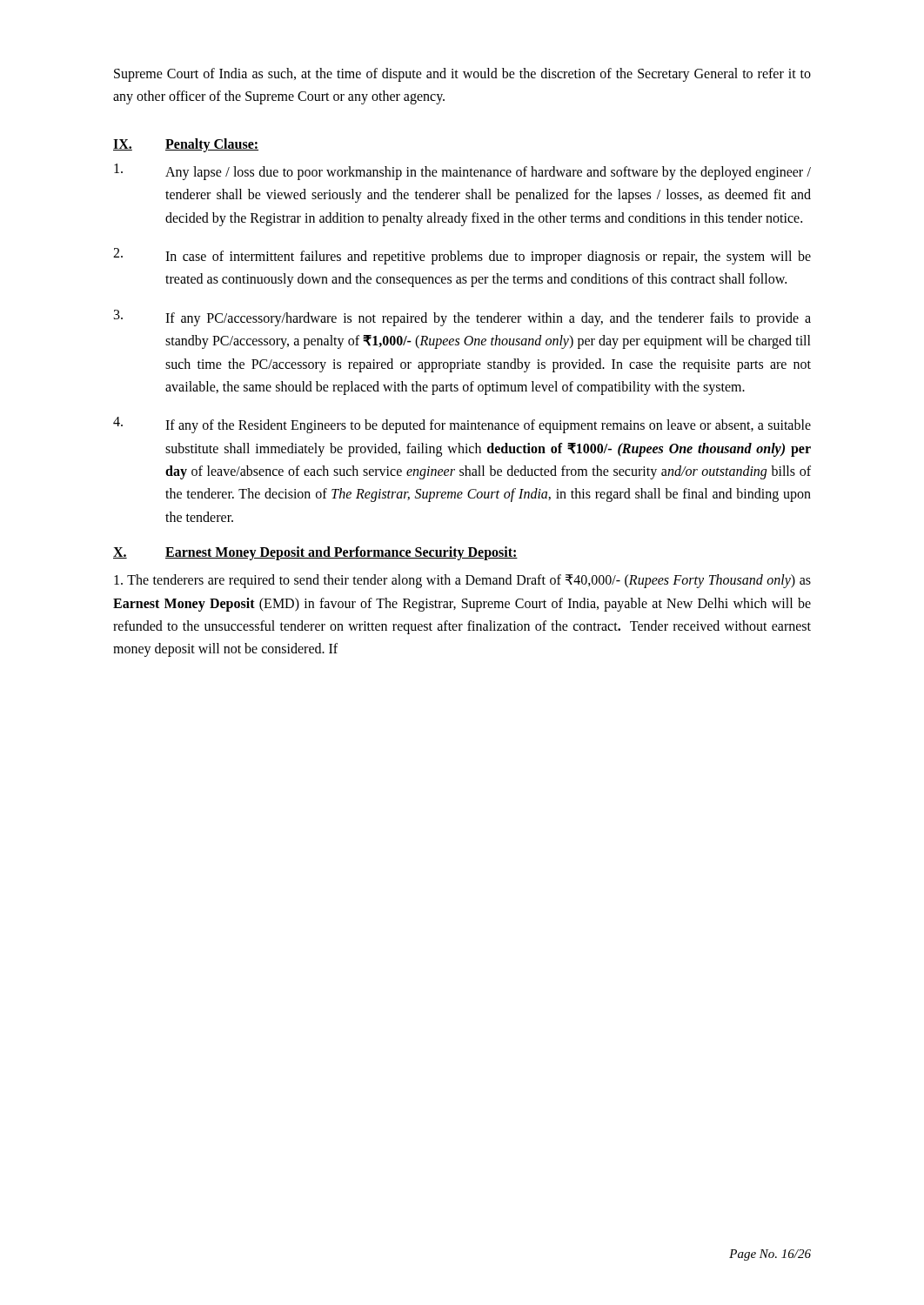Screen dimensions: 1305x924
Task: Locate the block of text that opens with "Supreme Court of India as such,"
Action: pos(462,85)
